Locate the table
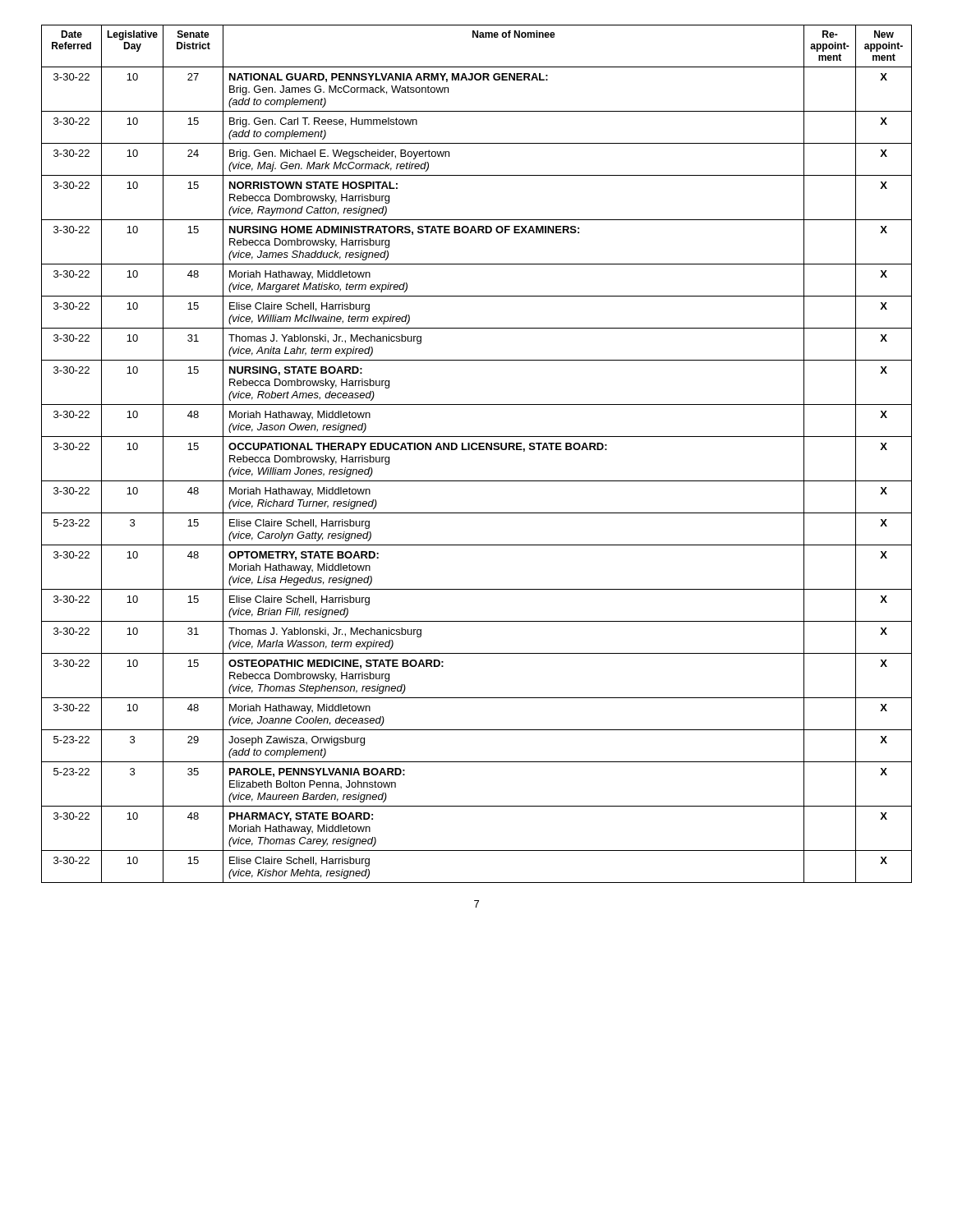Image resolution: width=953 pixels, height=1232 pixels. pos(476,454)
